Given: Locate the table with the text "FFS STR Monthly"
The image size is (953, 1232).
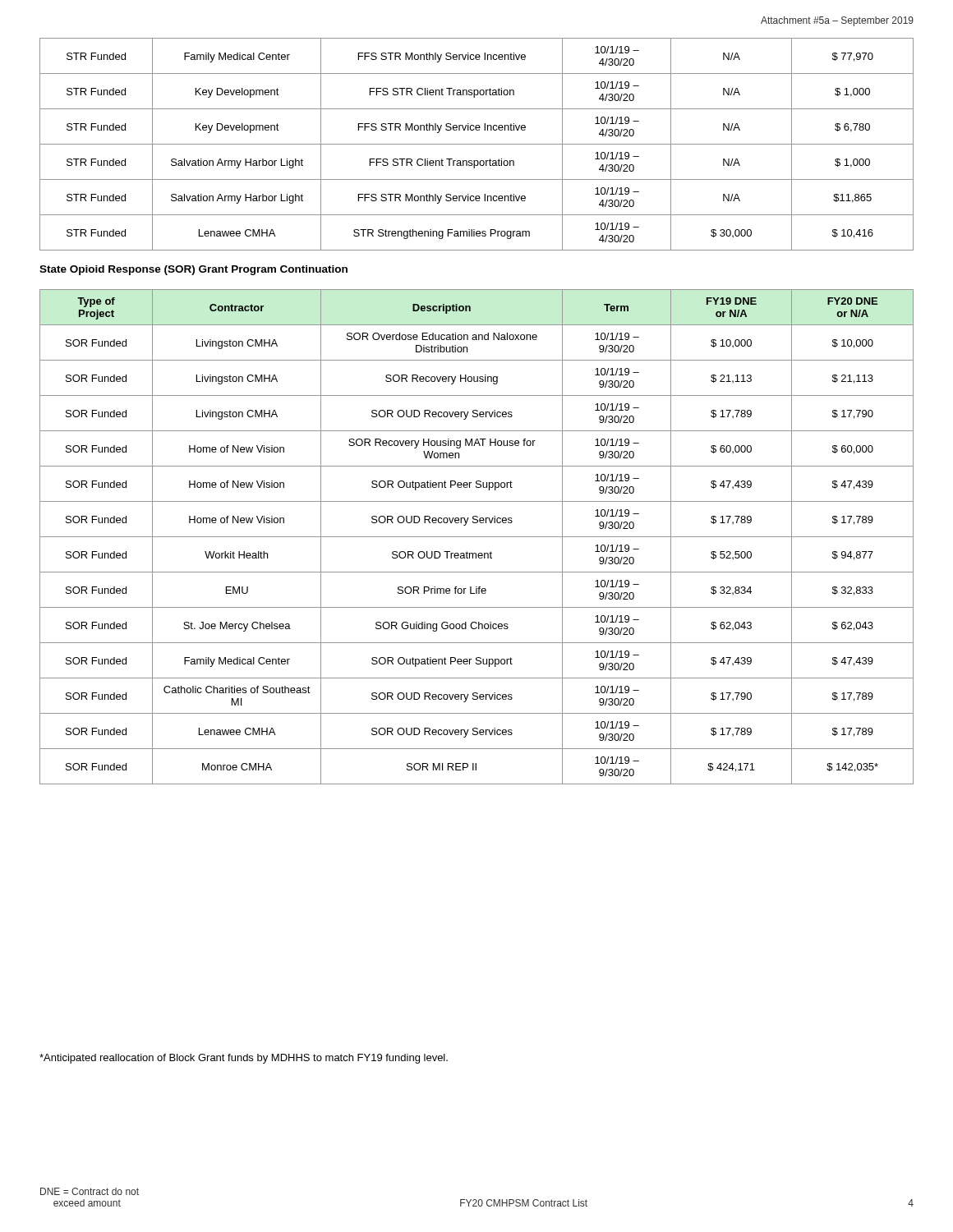Looking at the screenshot, I should 476,144.
